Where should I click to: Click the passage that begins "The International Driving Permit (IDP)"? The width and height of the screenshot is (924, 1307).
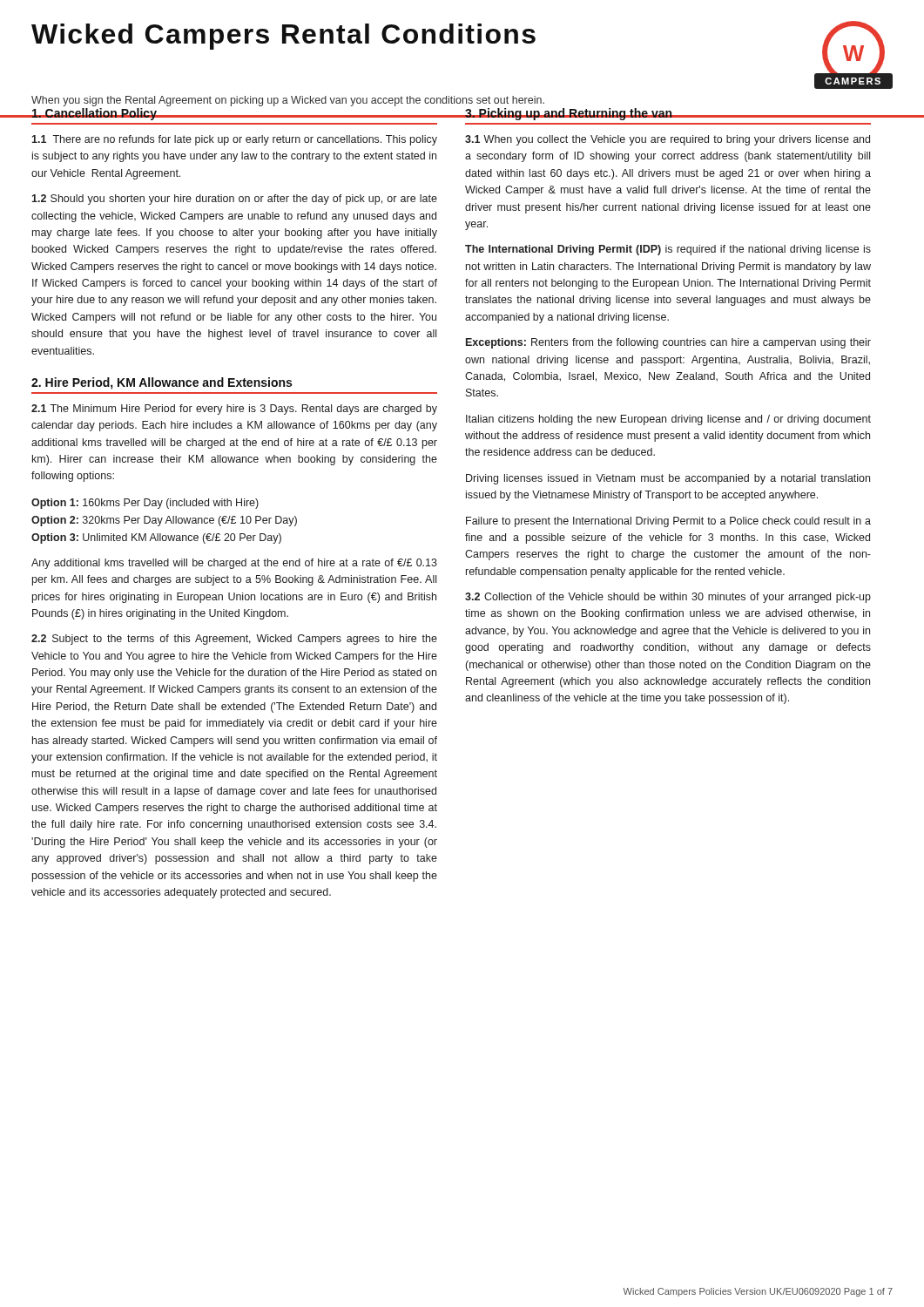[668, 283]
